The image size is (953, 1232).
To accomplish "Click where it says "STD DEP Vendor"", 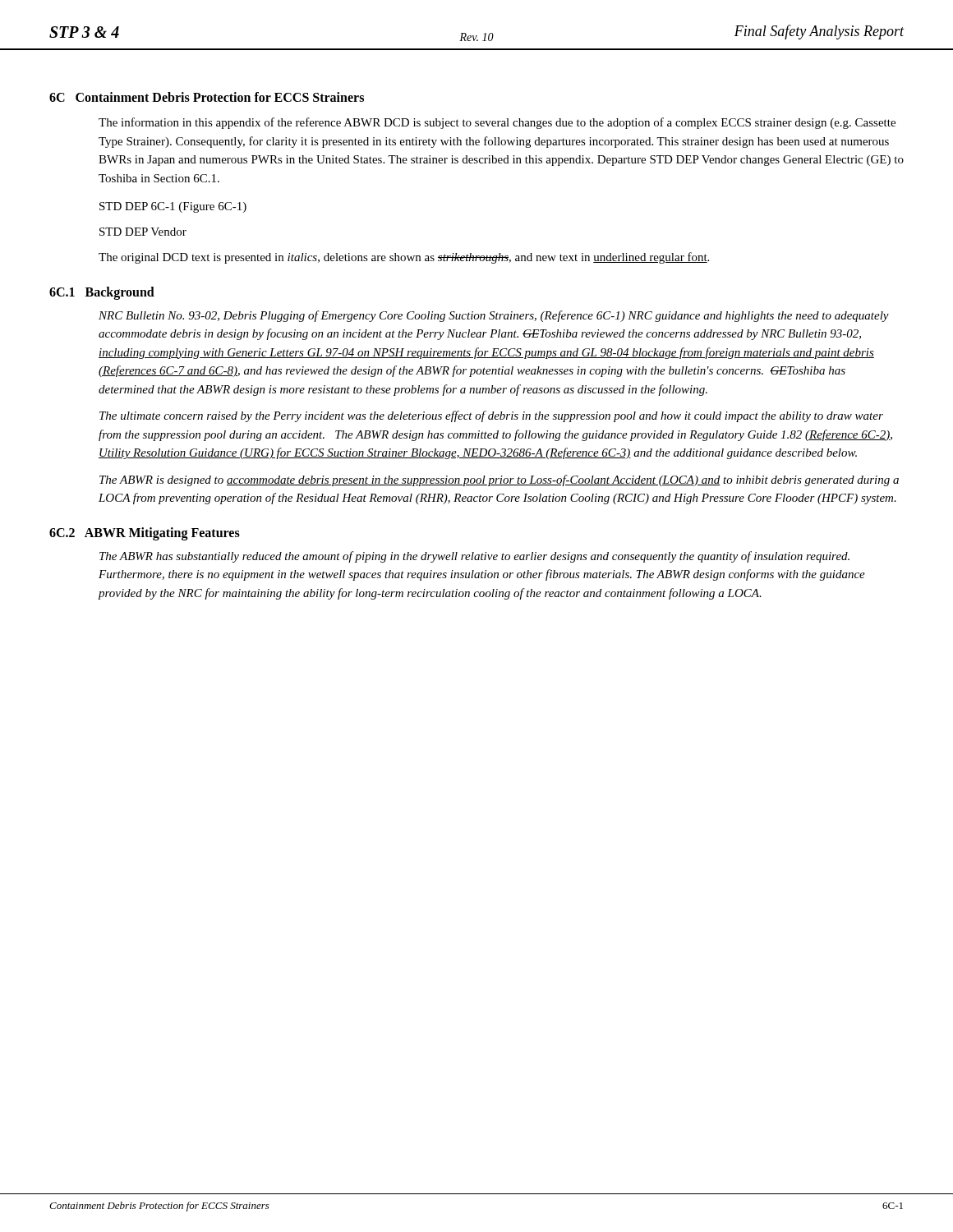I will pos(142,232).
